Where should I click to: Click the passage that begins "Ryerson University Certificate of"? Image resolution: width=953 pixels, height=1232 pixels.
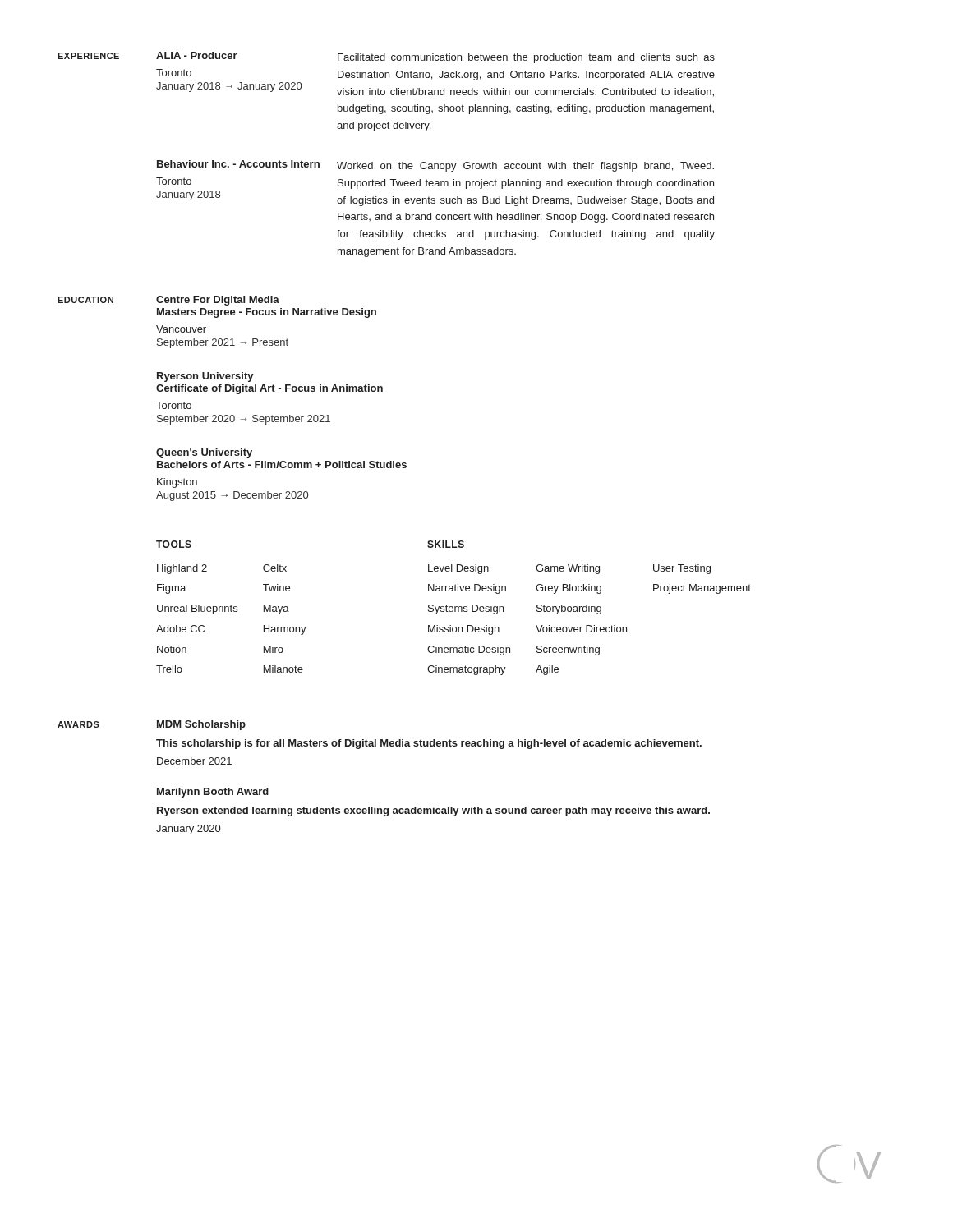[x=205, y=377]
